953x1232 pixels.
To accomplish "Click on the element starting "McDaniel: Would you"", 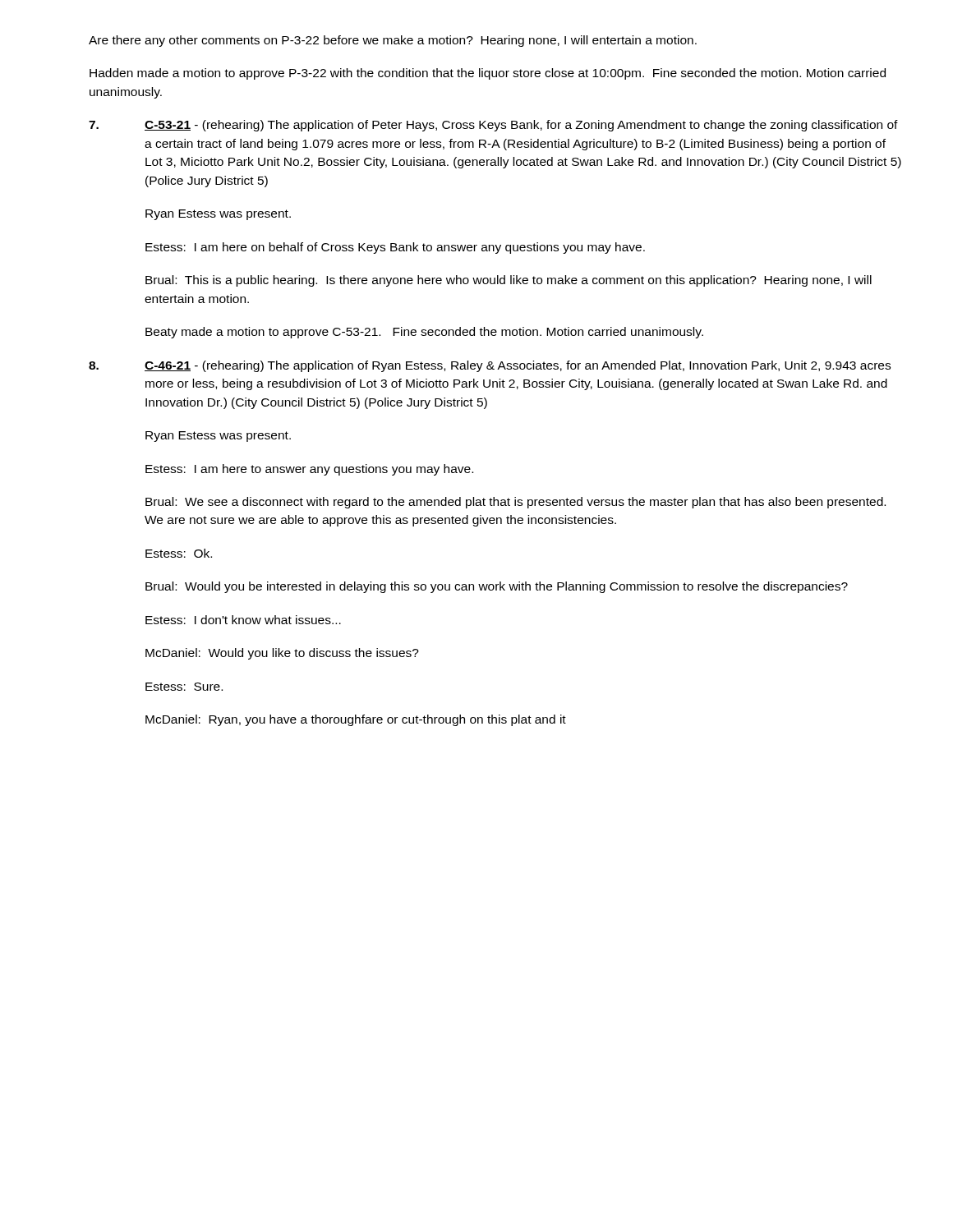I will click(282, 653).
